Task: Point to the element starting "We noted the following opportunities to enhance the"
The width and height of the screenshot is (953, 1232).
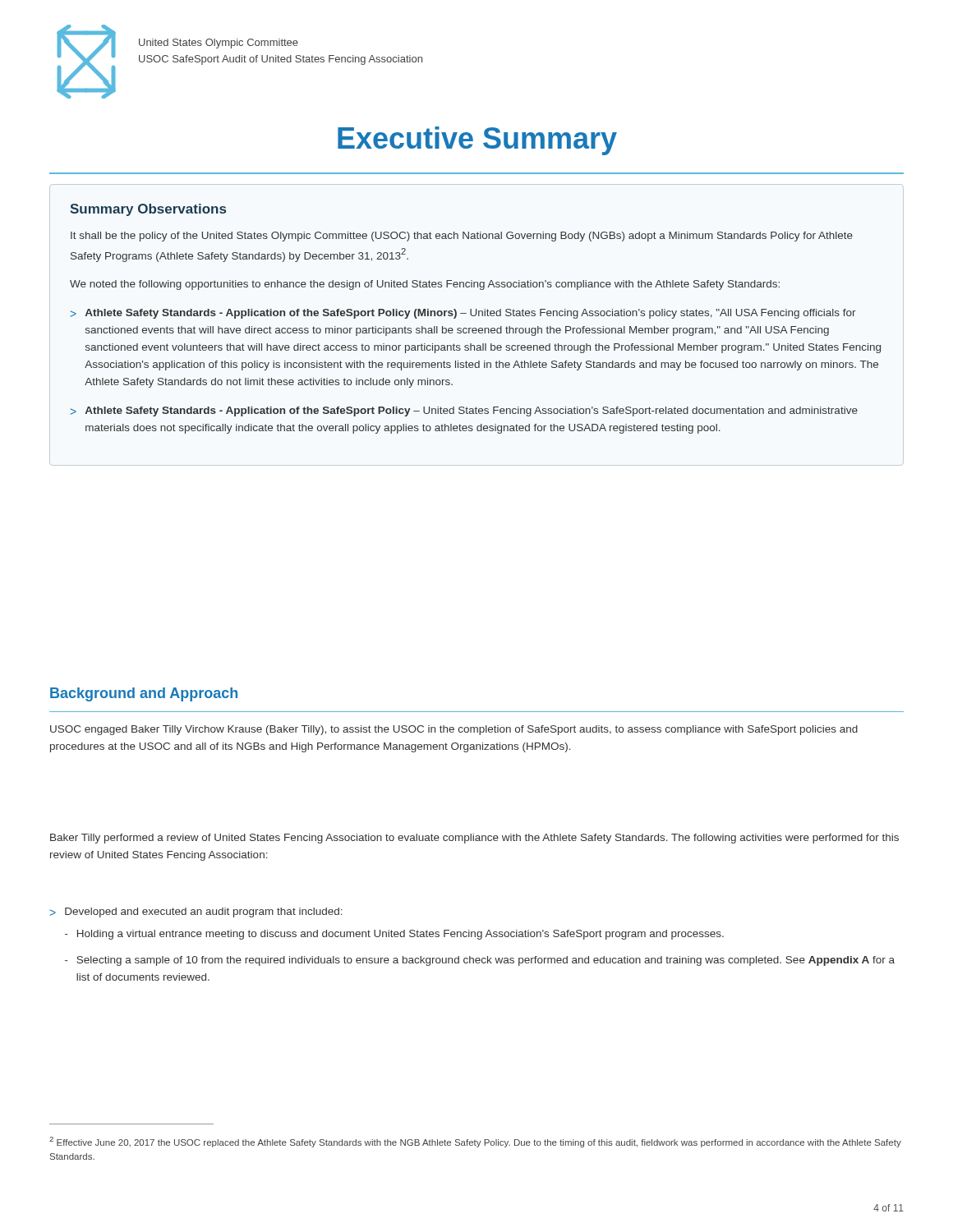Action: click(x=476, y=285)
